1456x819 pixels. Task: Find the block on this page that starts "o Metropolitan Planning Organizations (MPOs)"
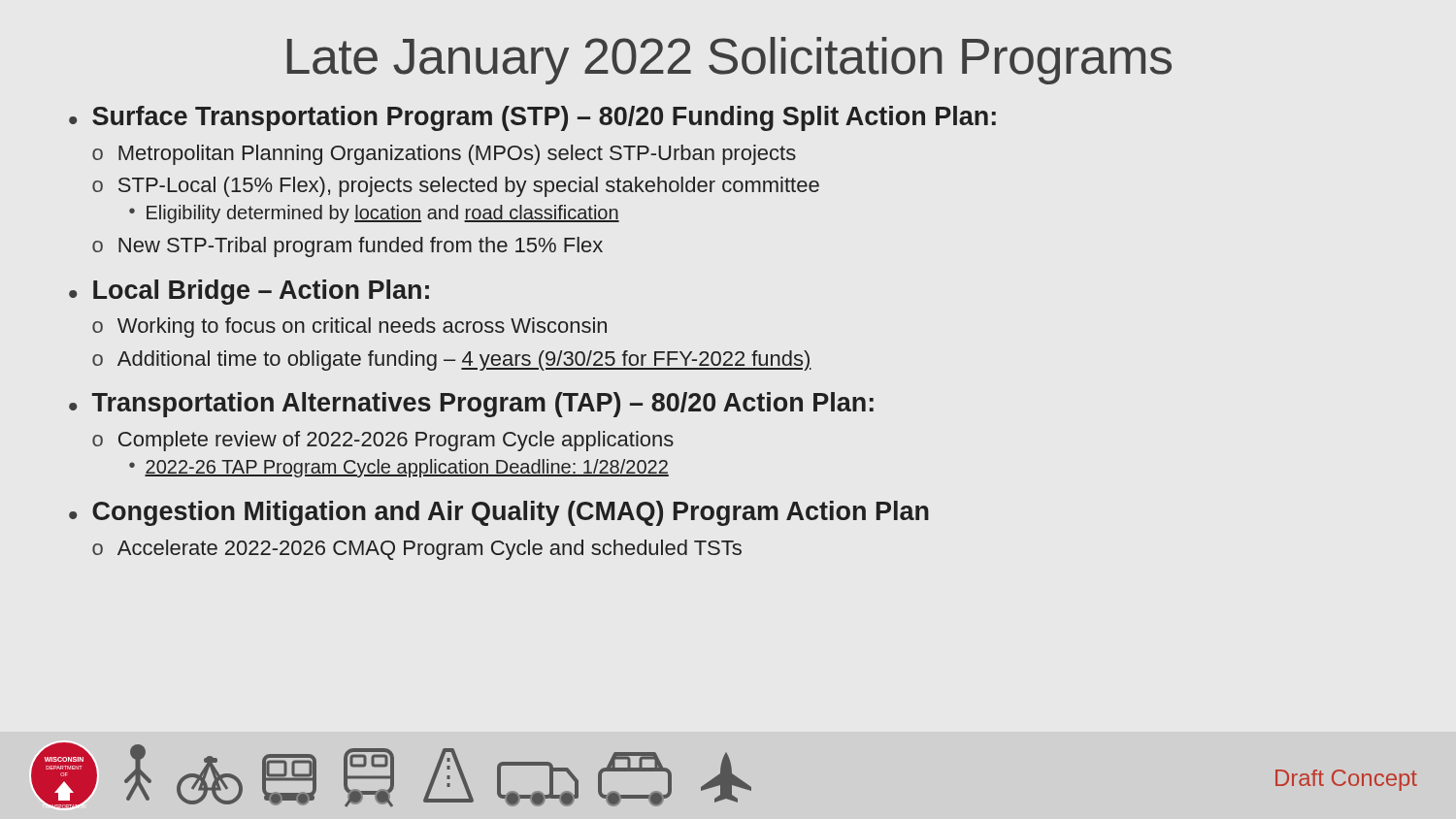(444, 153)
